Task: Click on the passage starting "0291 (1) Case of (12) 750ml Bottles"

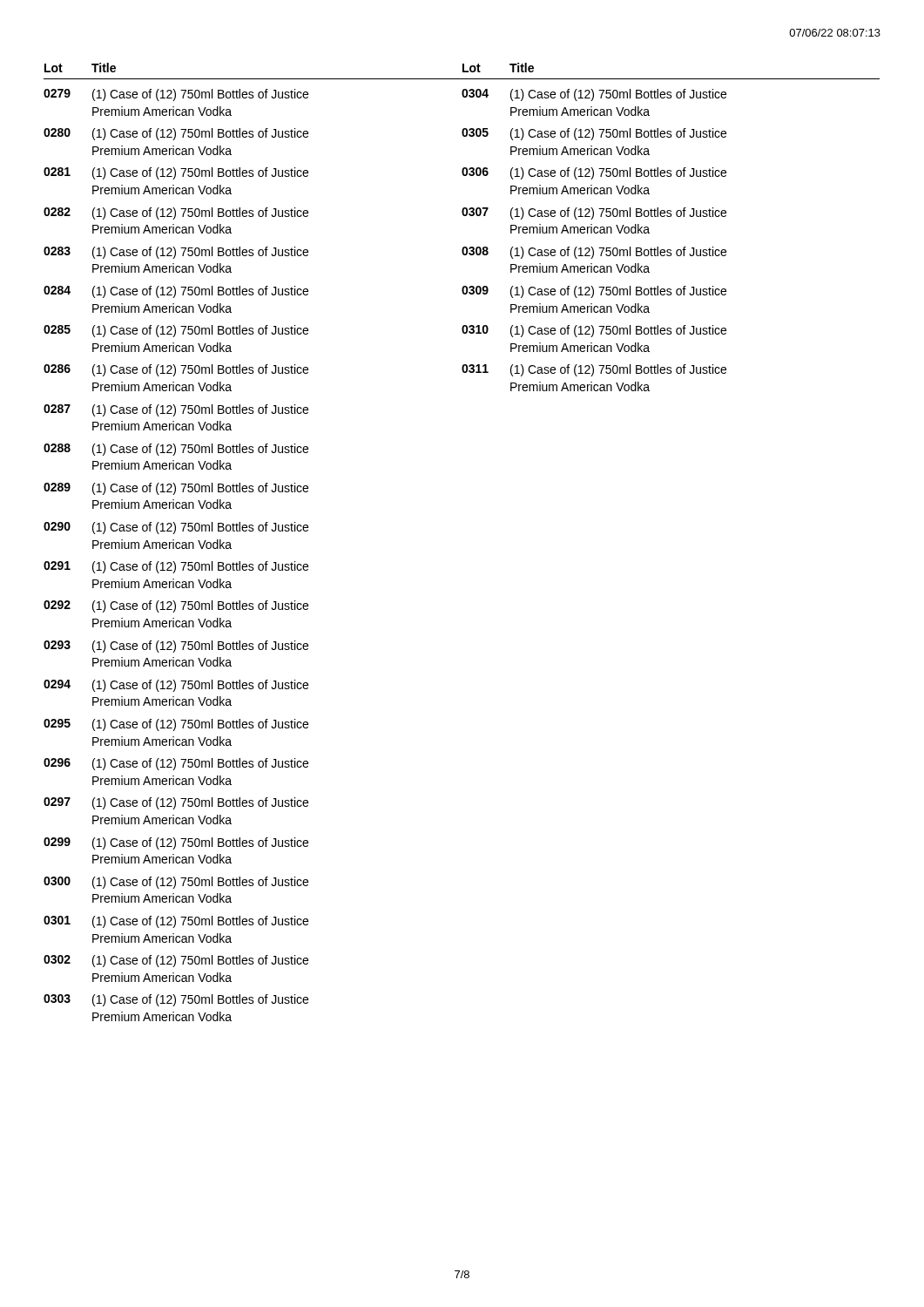Action: click(x=176, y=576)
